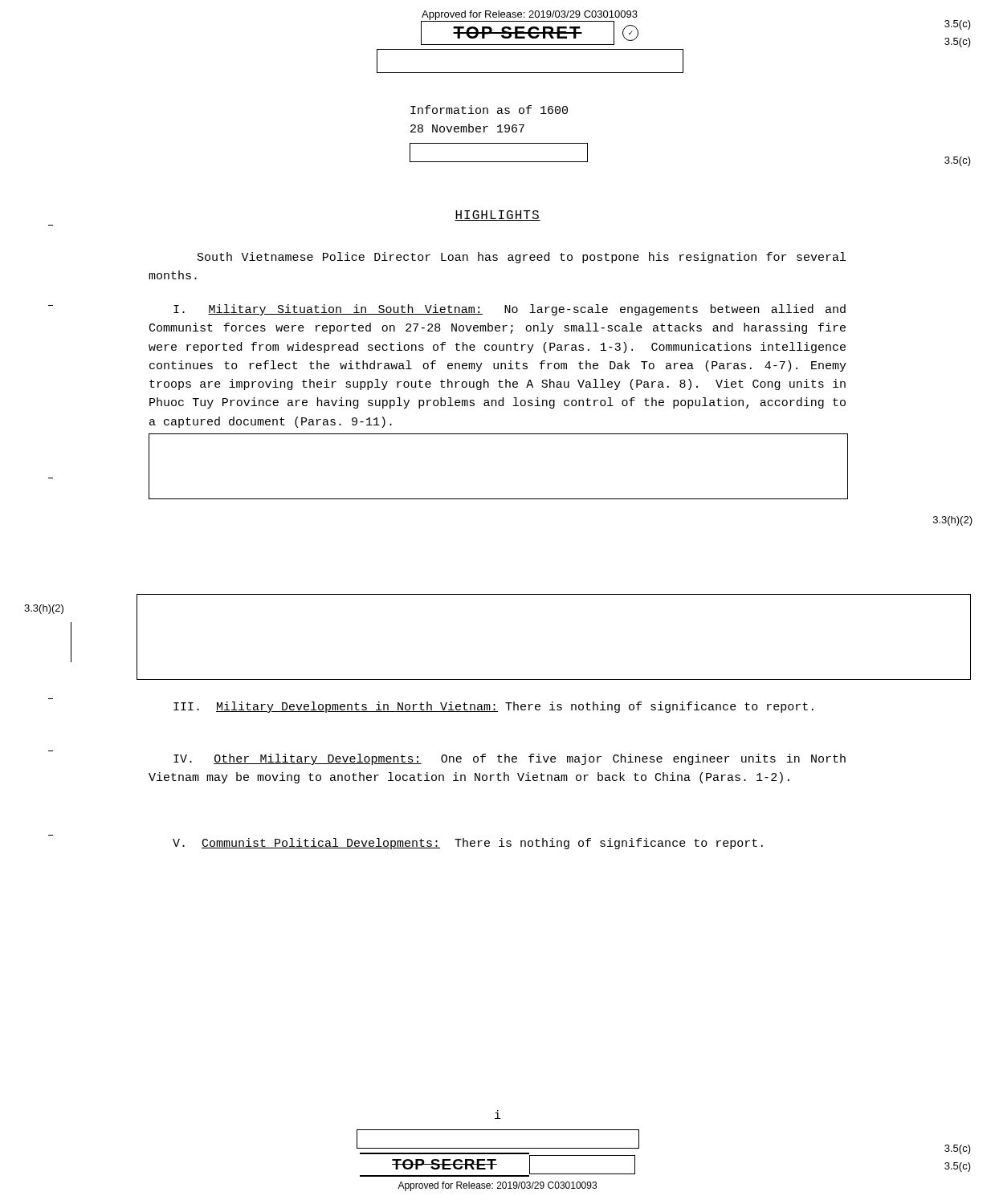Find the text block with the text "V. Communist Political Developments: There is nothing of"
The height and width of the screenshot is (1204, 995).
click(469, 844)
